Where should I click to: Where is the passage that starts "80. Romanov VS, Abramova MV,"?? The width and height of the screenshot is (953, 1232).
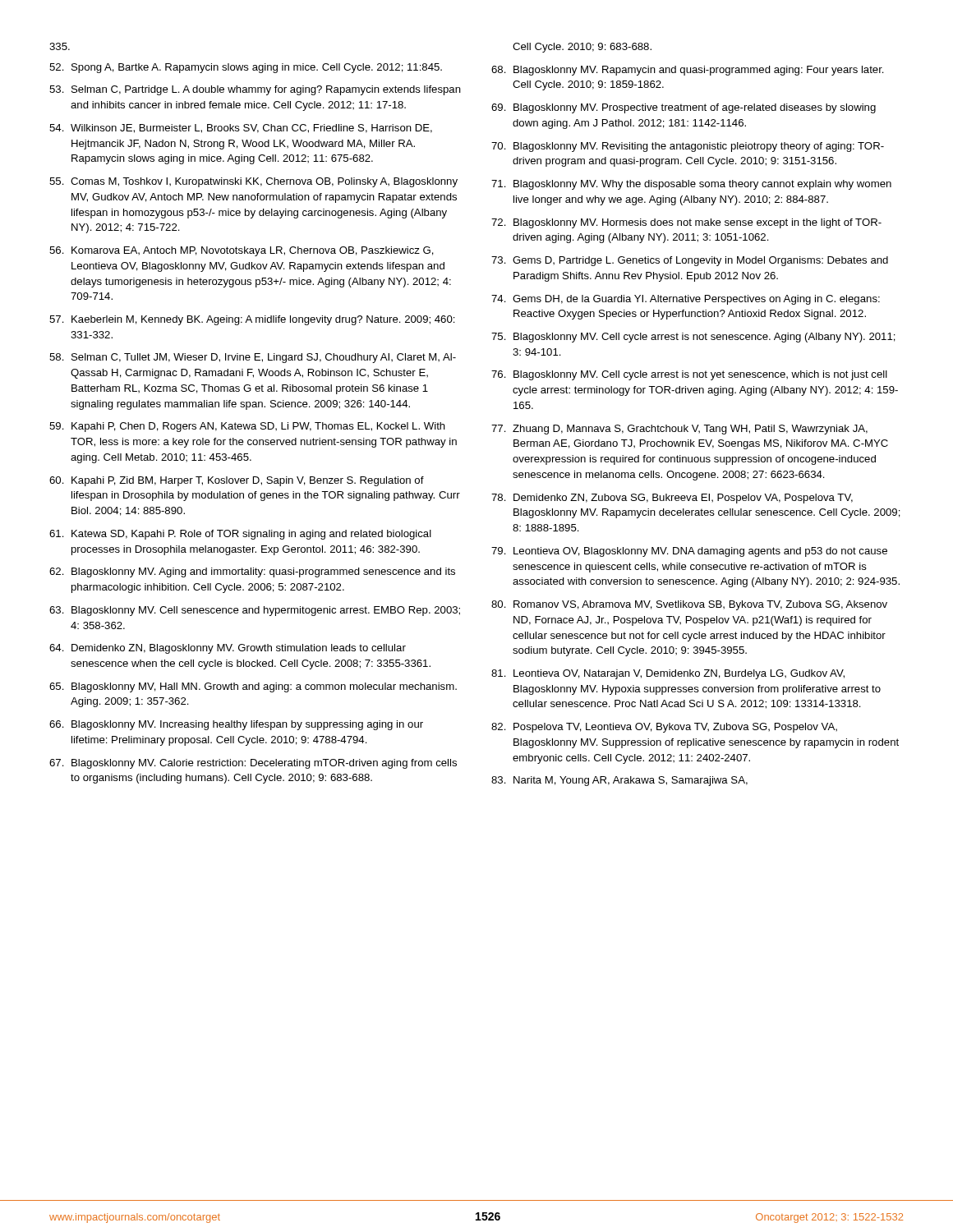(698, 628)
